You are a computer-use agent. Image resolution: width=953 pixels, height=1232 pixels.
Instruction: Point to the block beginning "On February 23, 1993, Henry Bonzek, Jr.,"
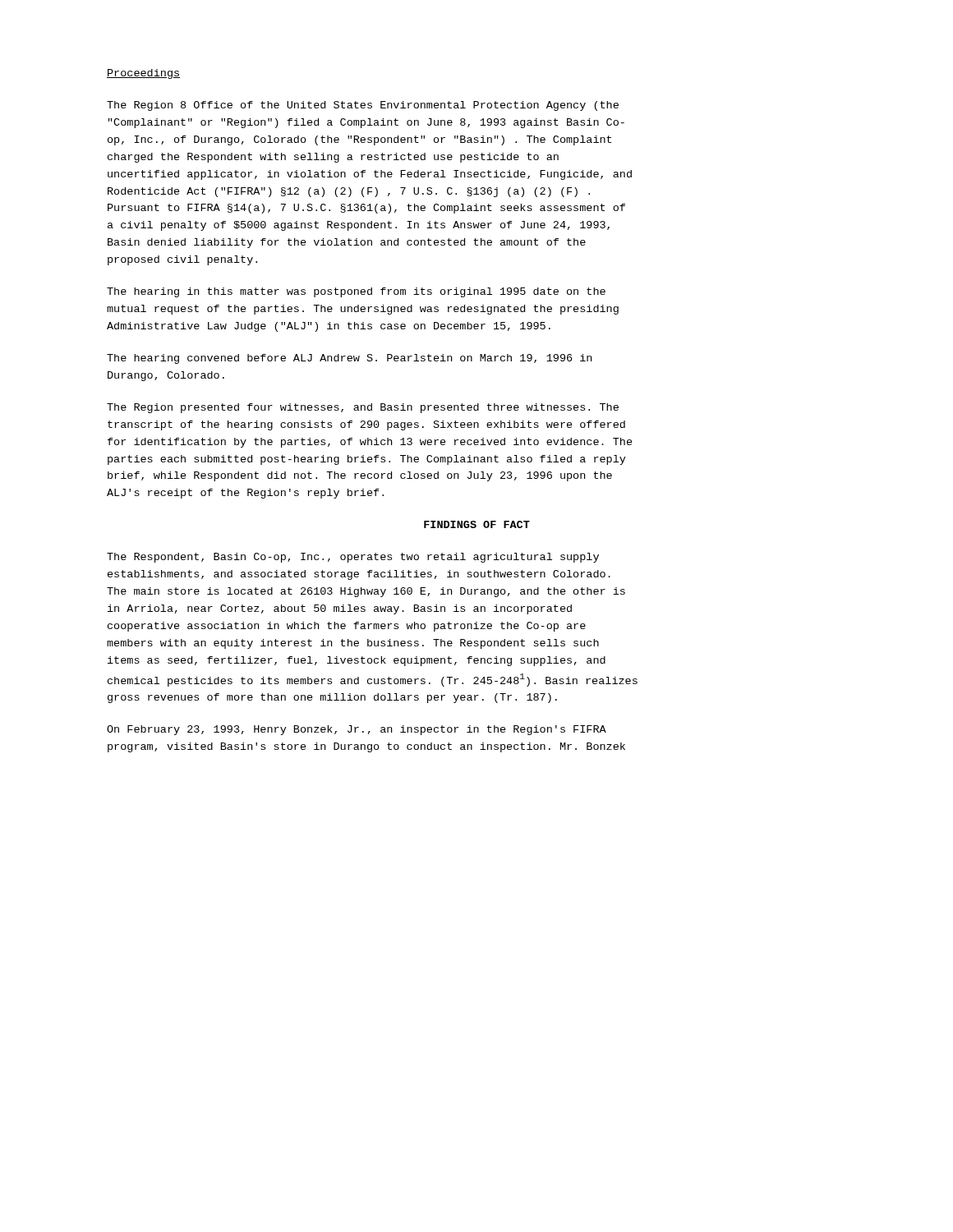(476, 739)
